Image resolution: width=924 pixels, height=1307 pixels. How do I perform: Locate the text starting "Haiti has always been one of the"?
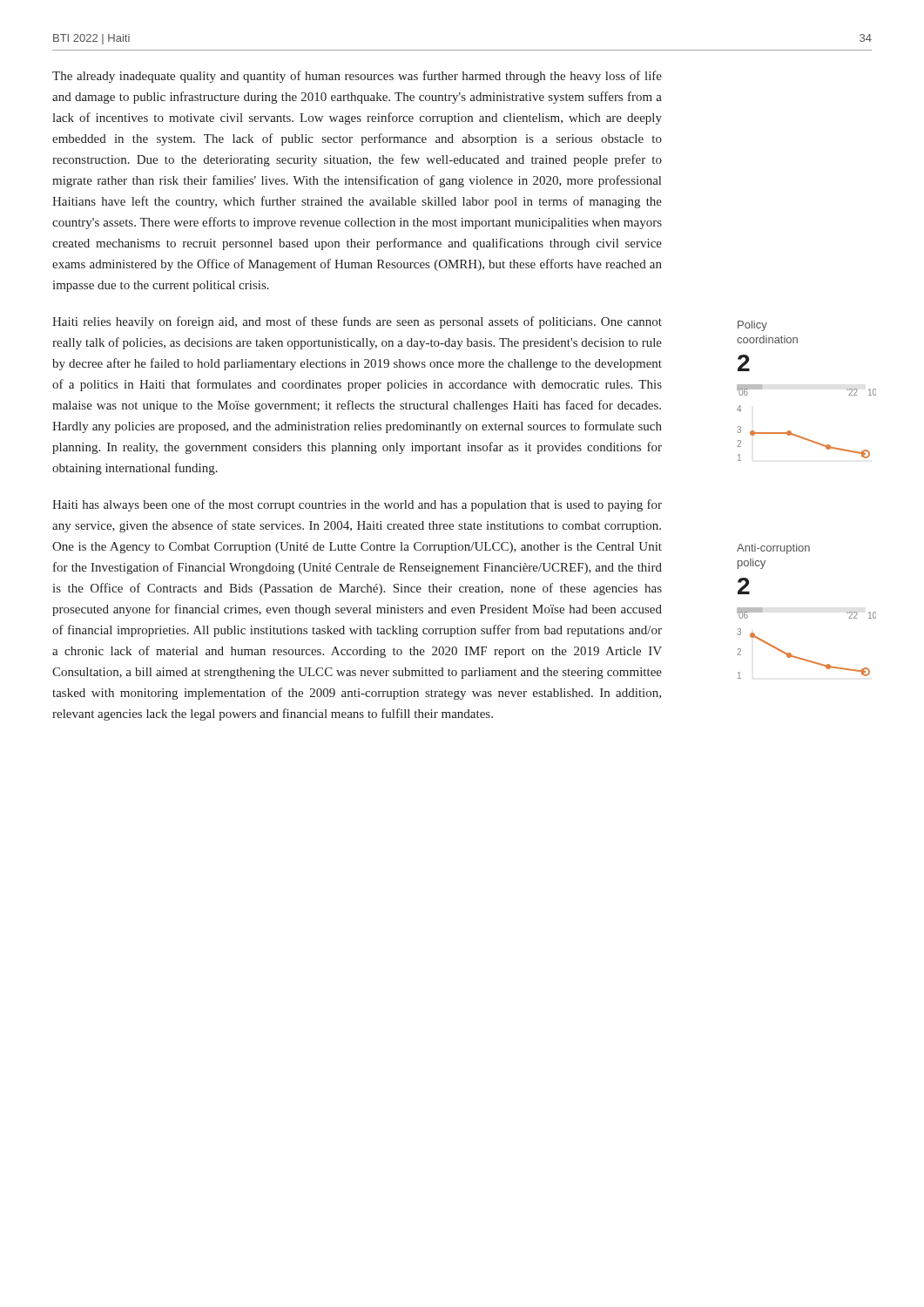point(357,609)
